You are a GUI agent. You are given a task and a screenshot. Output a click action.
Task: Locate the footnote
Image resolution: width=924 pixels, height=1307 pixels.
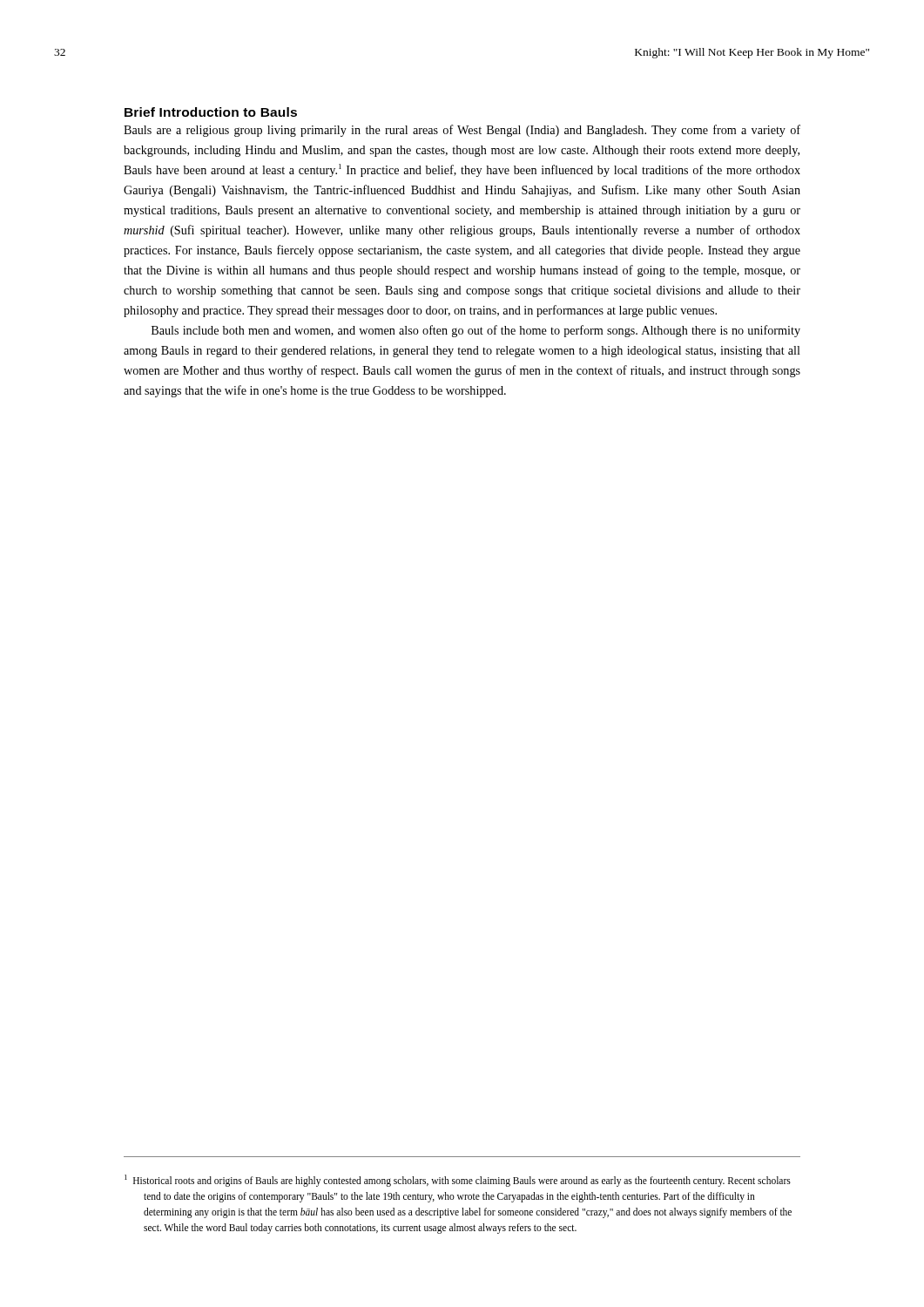pos(462,1205)
